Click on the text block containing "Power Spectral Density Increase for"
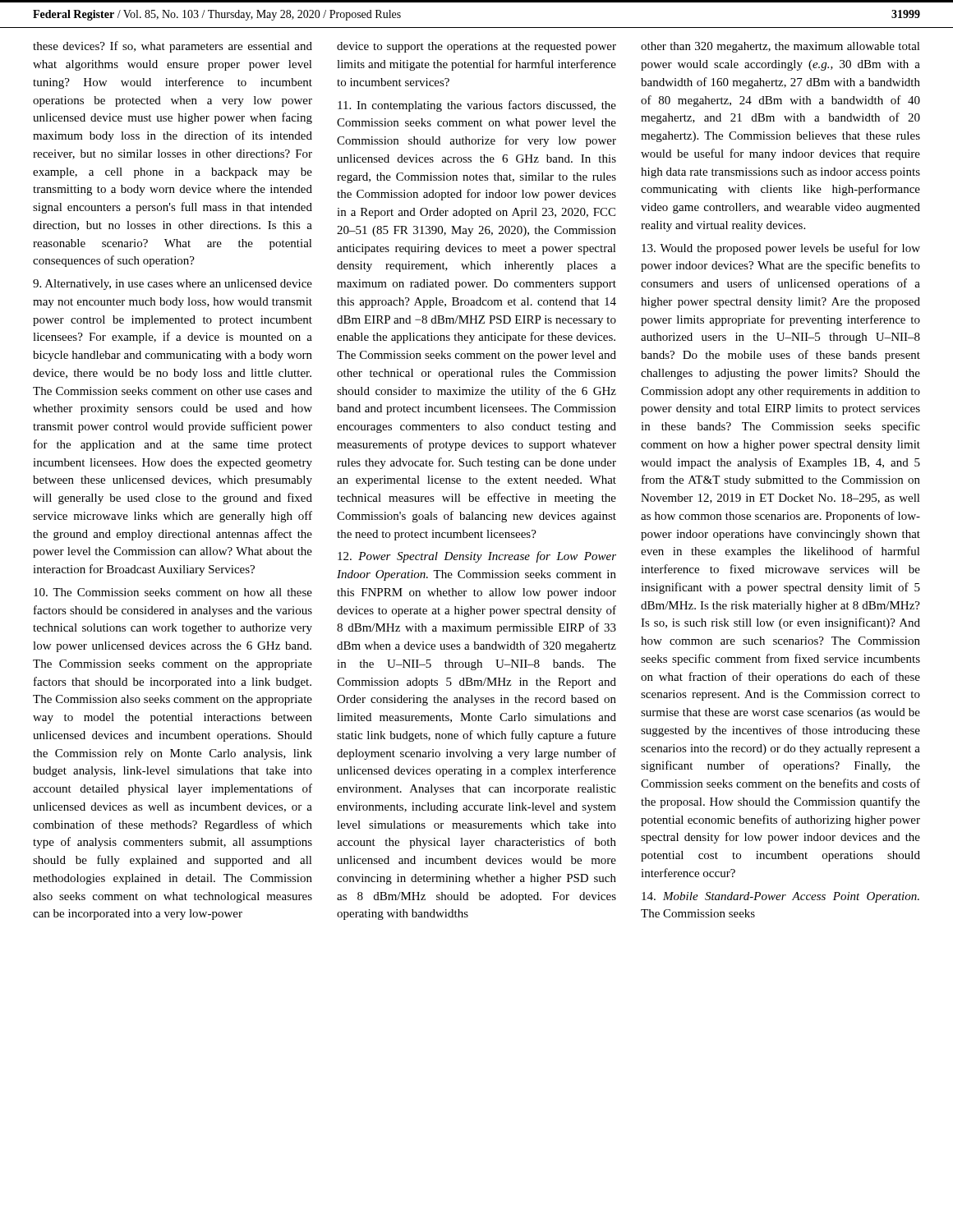This screenshot has height=1232, width=953. click(476, 736)
